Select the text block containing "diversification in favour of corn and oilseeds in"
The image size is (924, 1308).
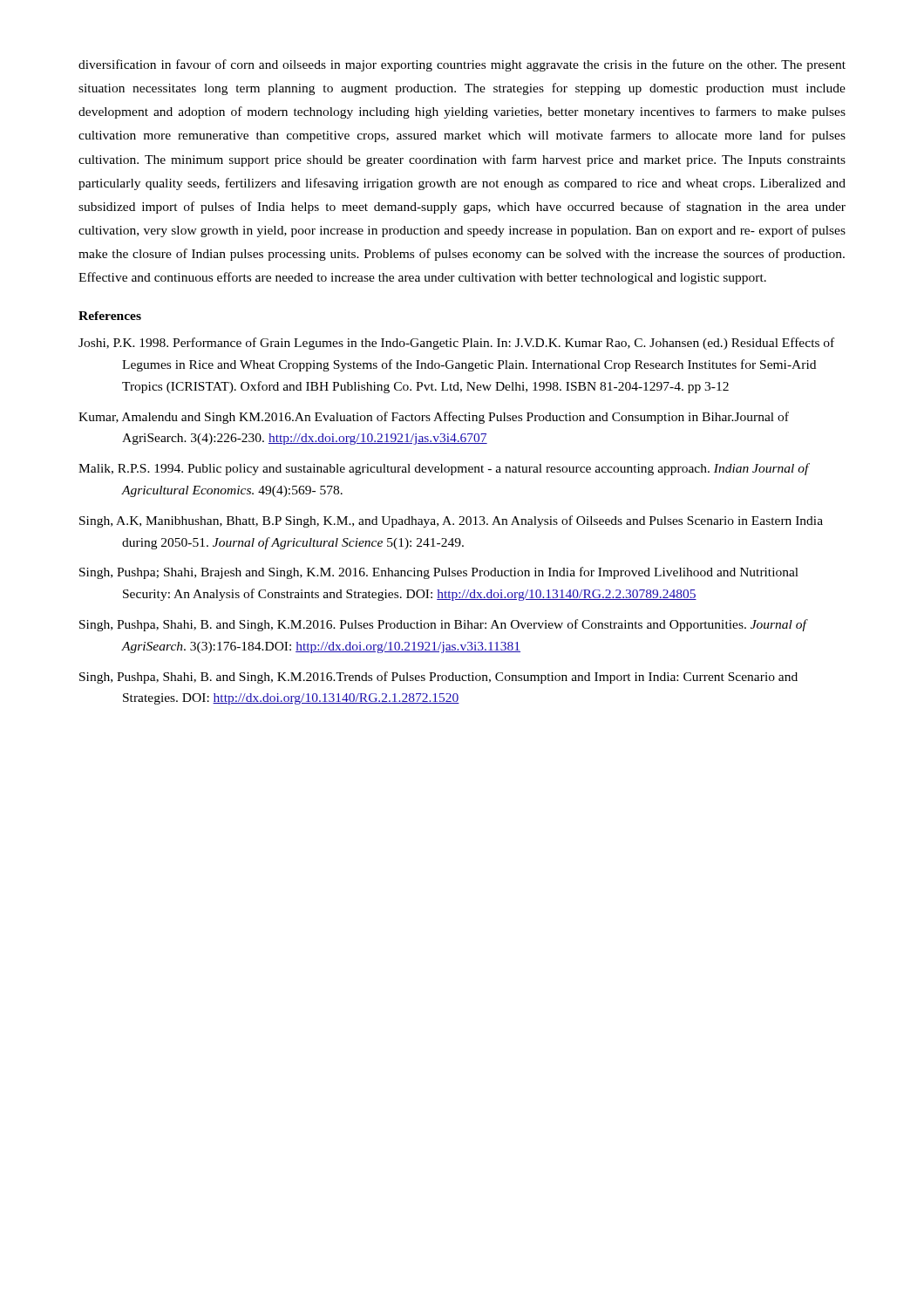pos(462,170)
